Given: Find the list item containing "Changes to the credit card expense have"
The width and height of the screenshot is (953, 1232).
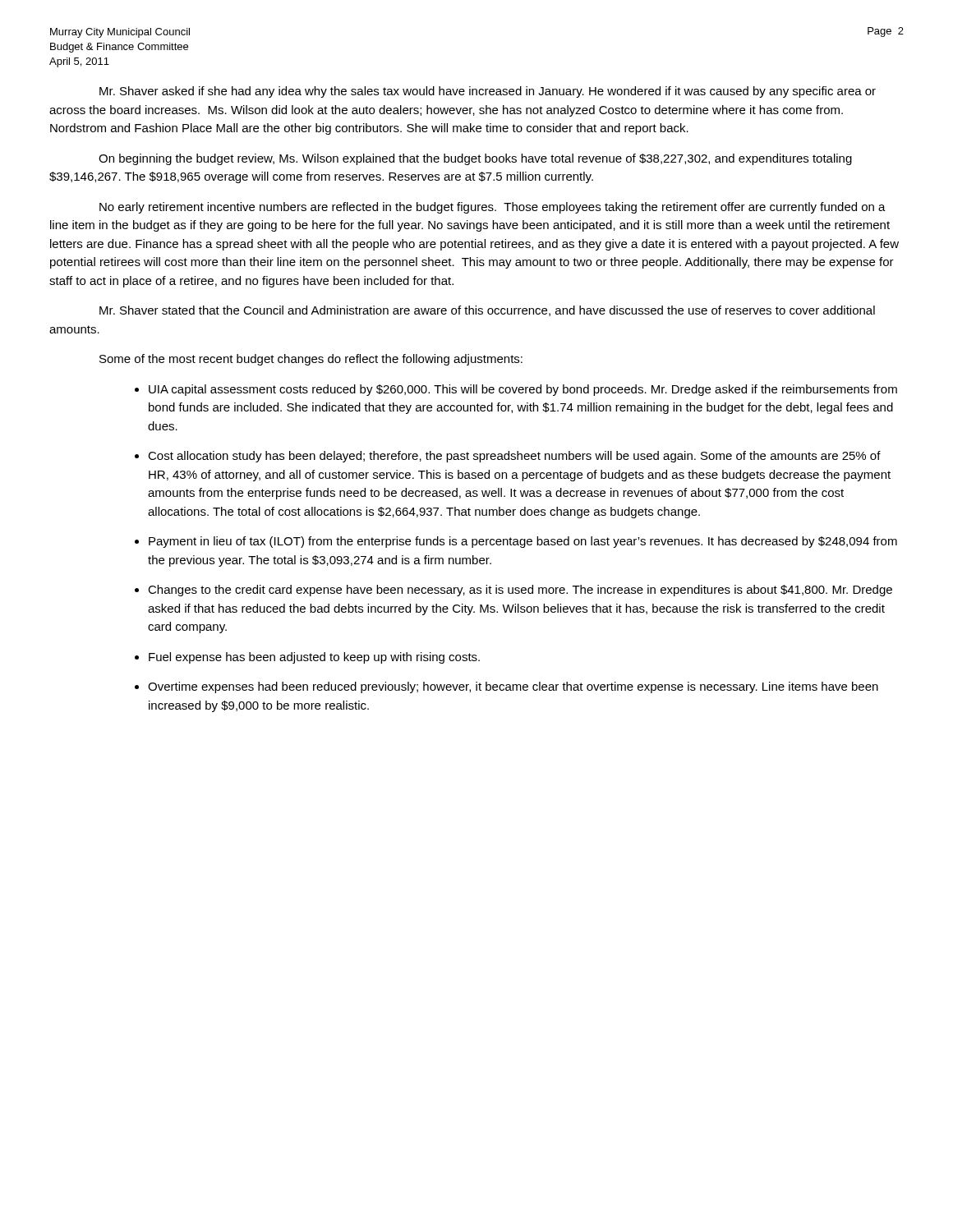Looking at the screenshot, I should (x=520, y=608).
